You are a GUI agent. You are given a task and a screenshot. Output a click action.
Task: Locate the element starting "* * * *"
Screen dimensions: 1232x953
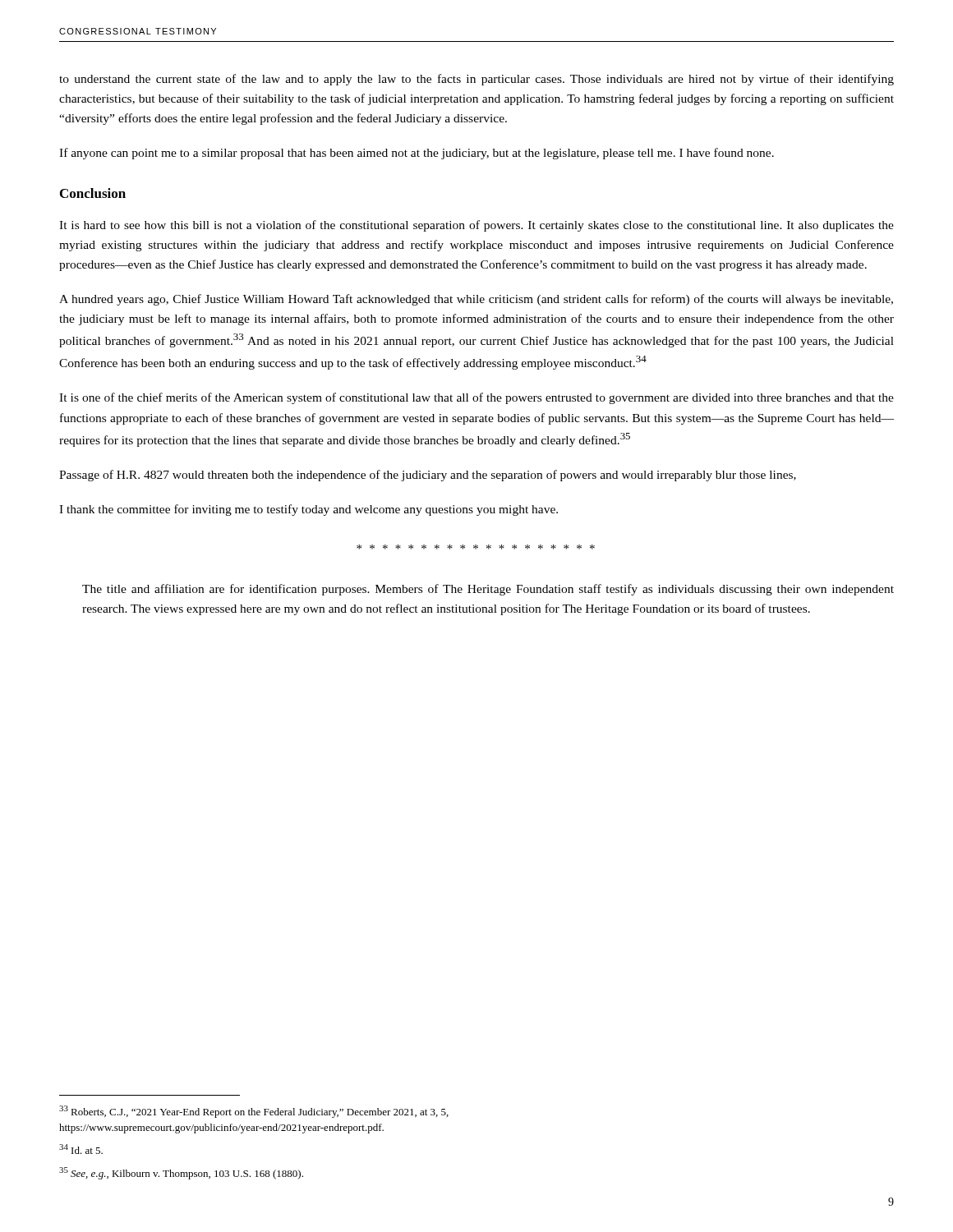(476, 548)
